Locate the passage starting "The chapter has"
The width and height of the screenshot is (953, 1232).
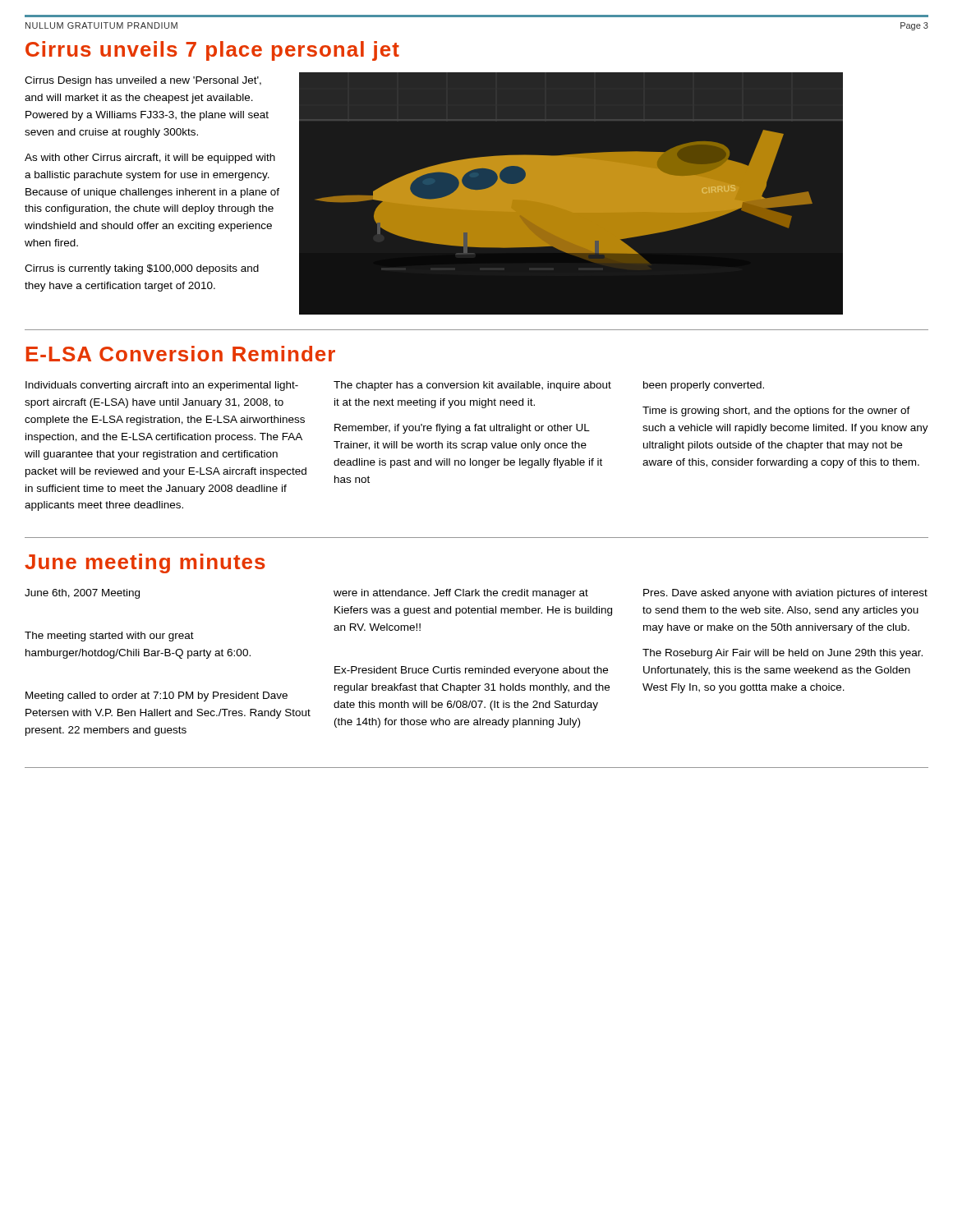click(476, 433)
